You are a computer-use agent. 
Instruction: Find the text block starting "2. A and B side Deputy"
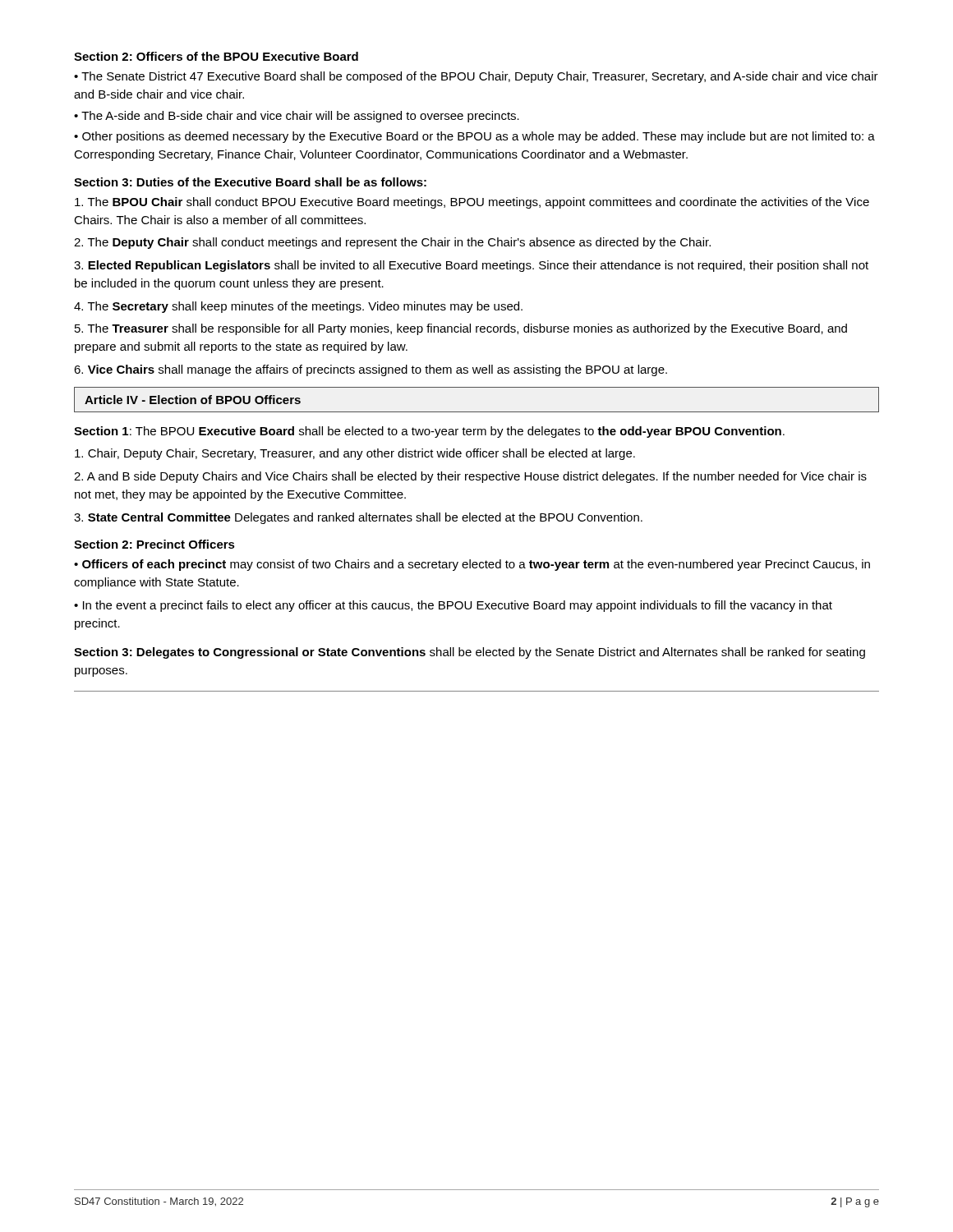coord(470,485)
